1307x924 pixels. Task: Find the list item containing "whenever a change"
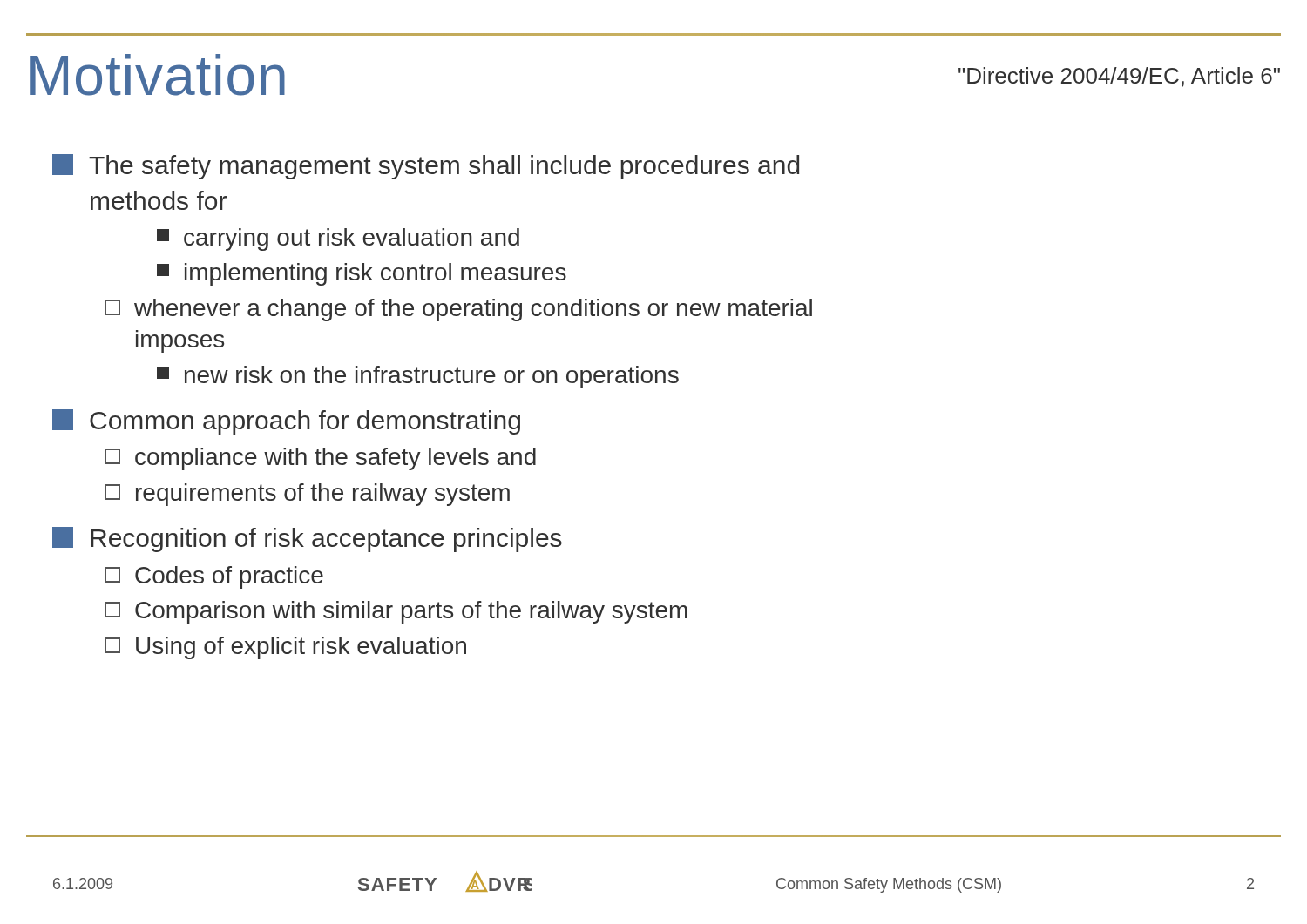pyautogui.click(x=459, y=324)
